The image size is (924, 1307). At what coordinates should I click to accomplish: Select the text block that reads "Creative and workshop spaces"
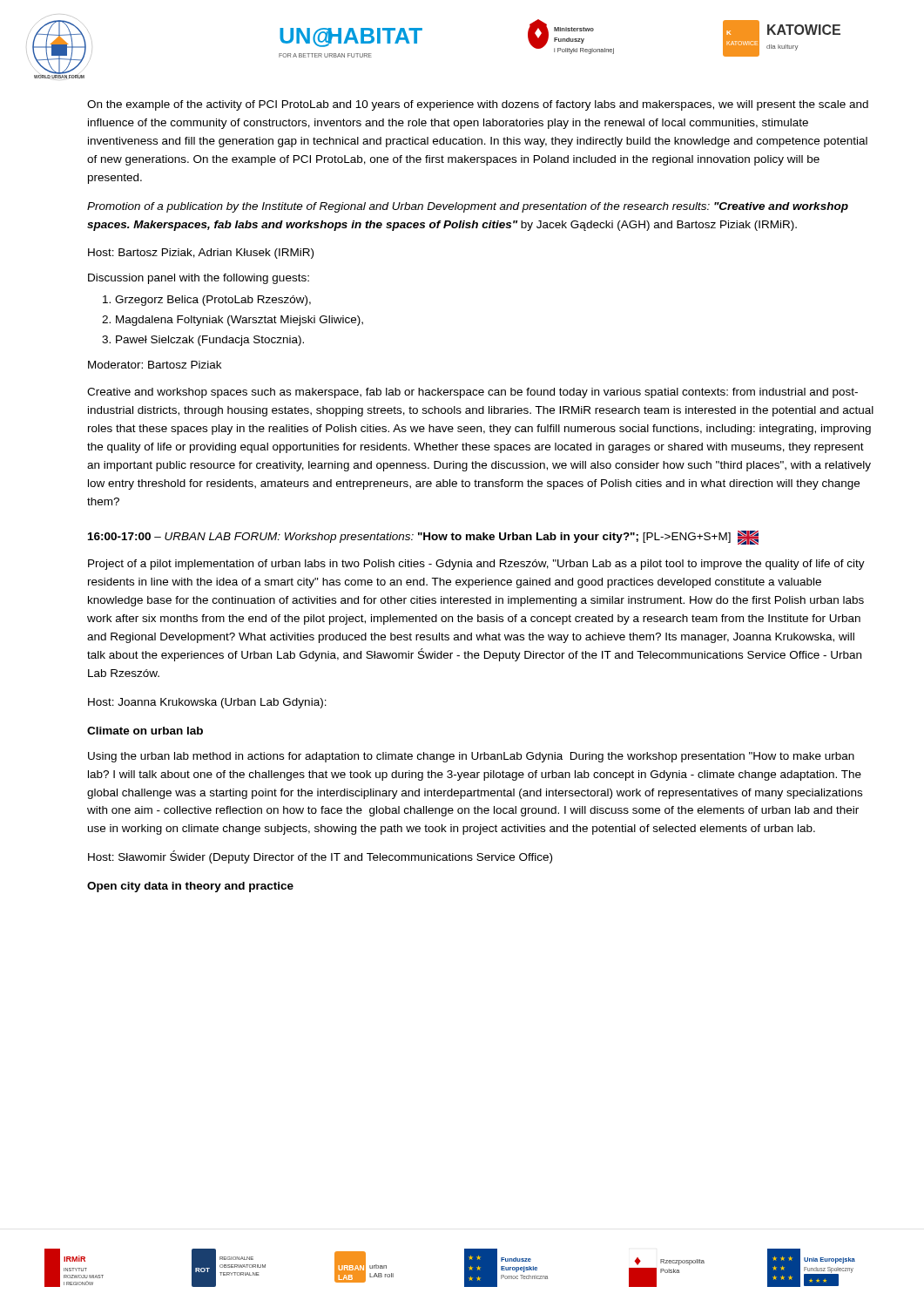480,446
